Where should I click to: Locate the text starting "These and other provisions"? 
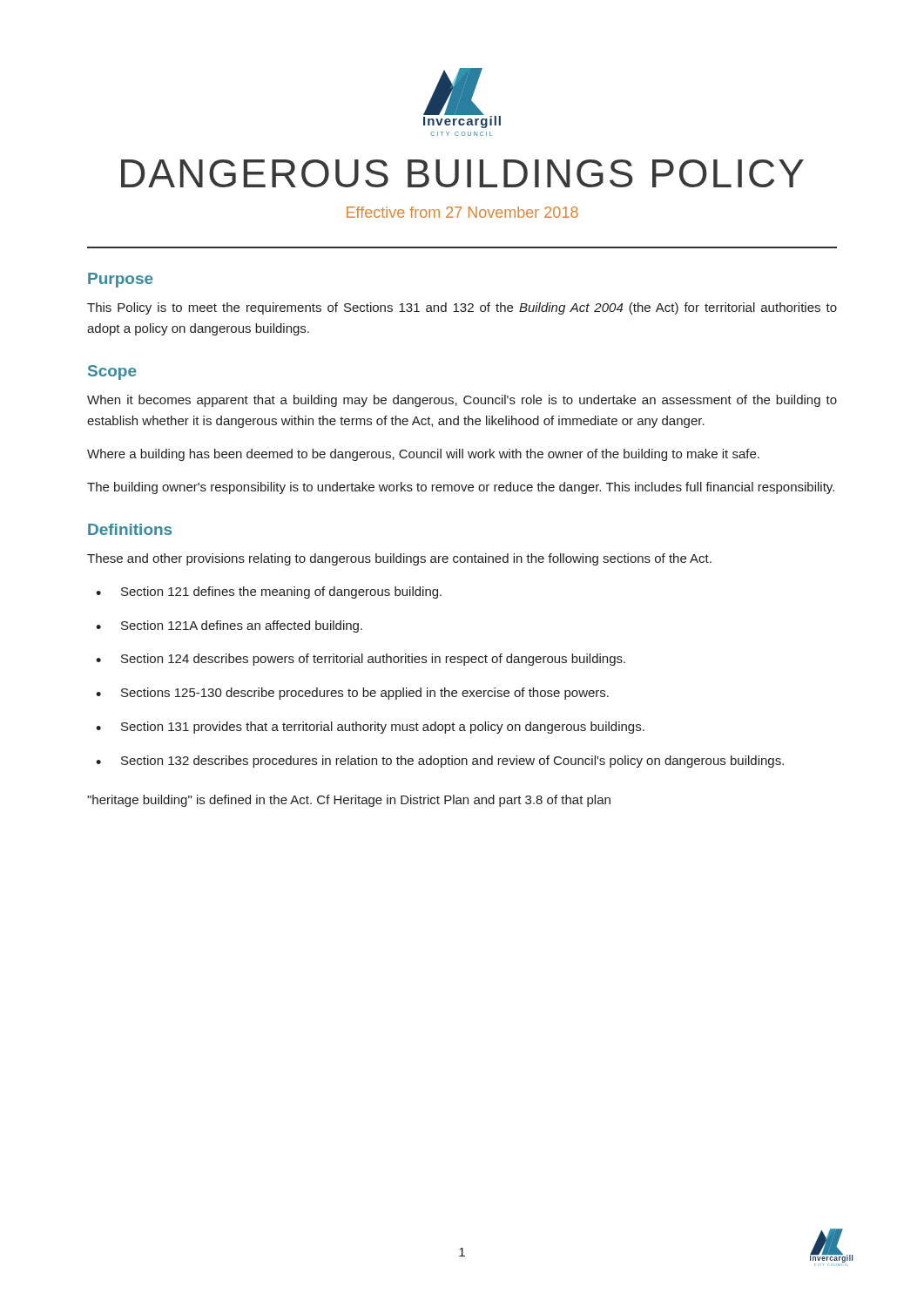462,558
